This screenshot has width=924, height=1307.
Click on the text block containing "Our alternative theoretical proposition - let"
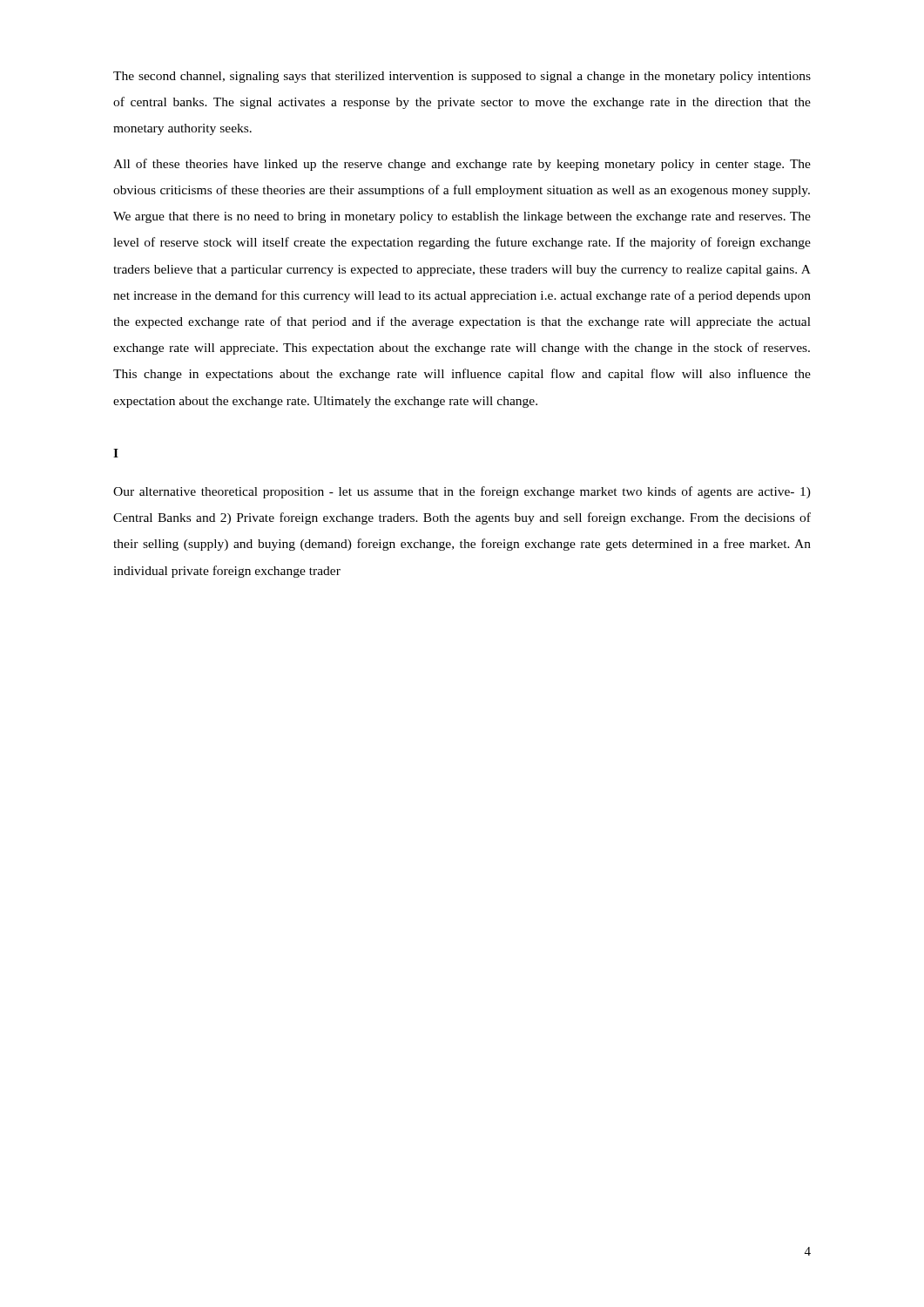tap(462, 531)
